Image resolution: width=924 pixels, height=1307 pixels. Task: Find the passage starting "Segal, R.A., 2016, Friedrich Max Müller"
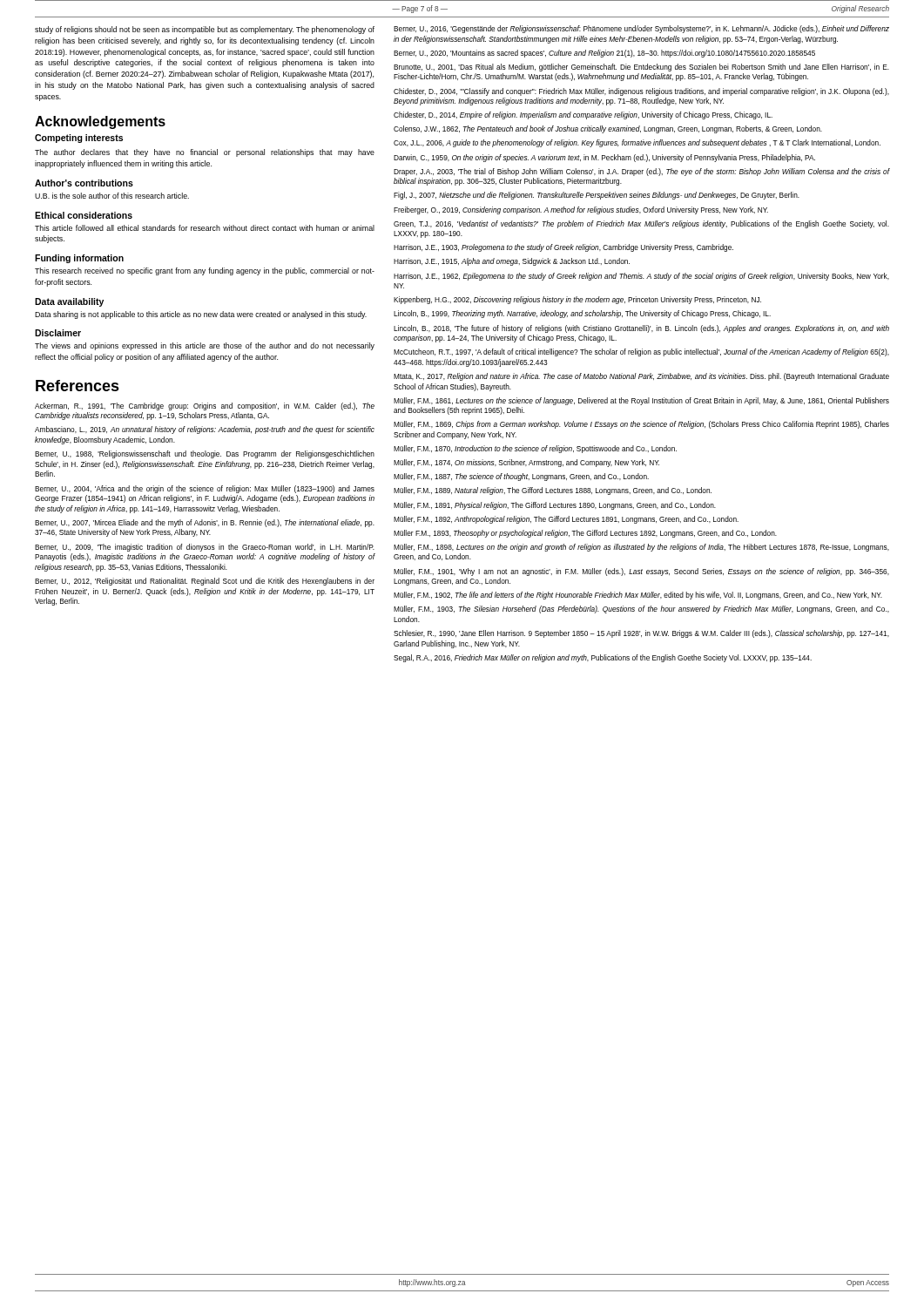pyautogui.click(x=603, y=658)
